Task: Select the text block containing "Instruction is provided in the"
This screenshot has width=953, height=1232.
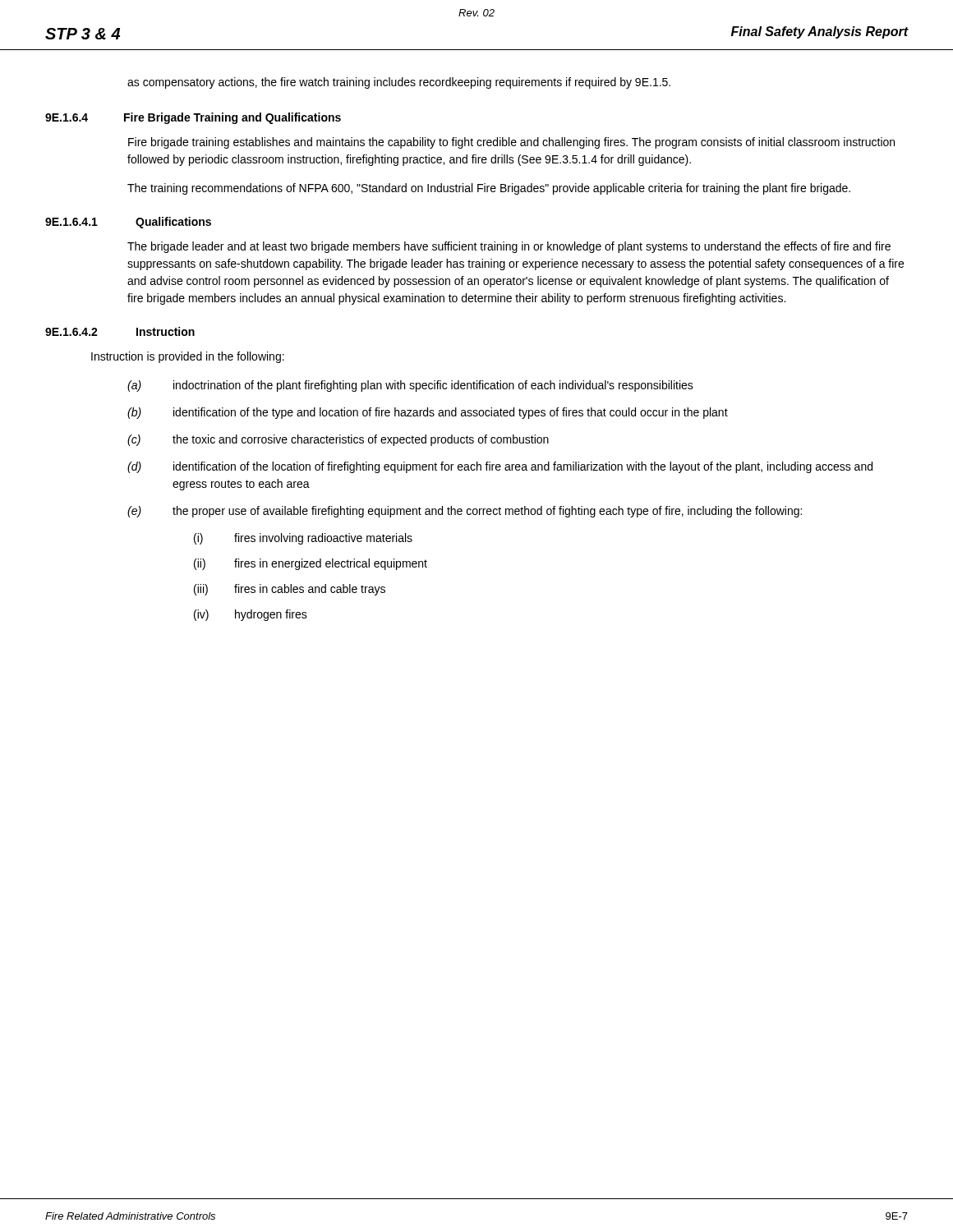Action: (x=188, y=356)
